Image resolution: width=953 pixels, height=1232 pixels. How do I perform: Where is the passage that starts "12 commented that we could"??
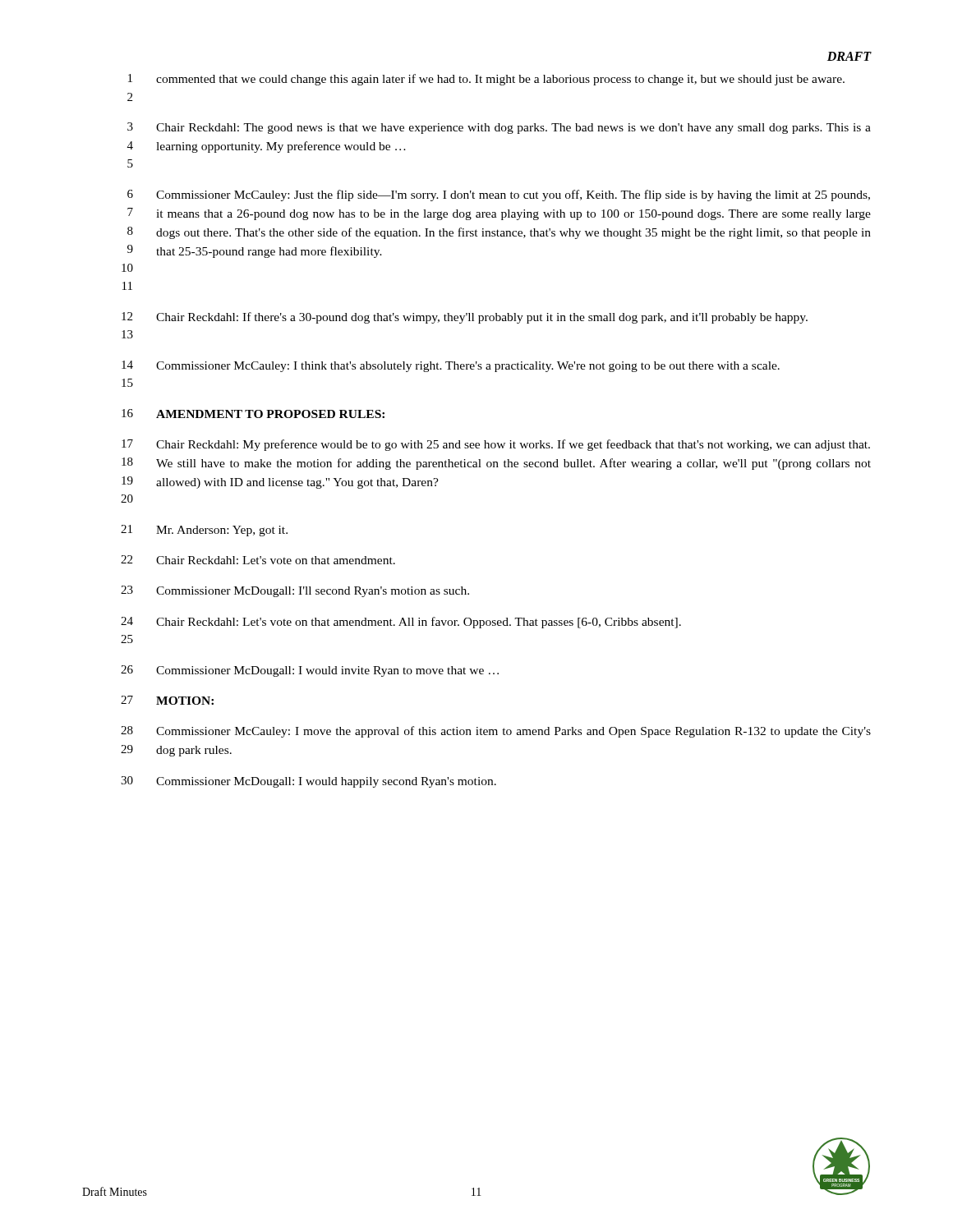pyautogui.click(x=476, y=87)
